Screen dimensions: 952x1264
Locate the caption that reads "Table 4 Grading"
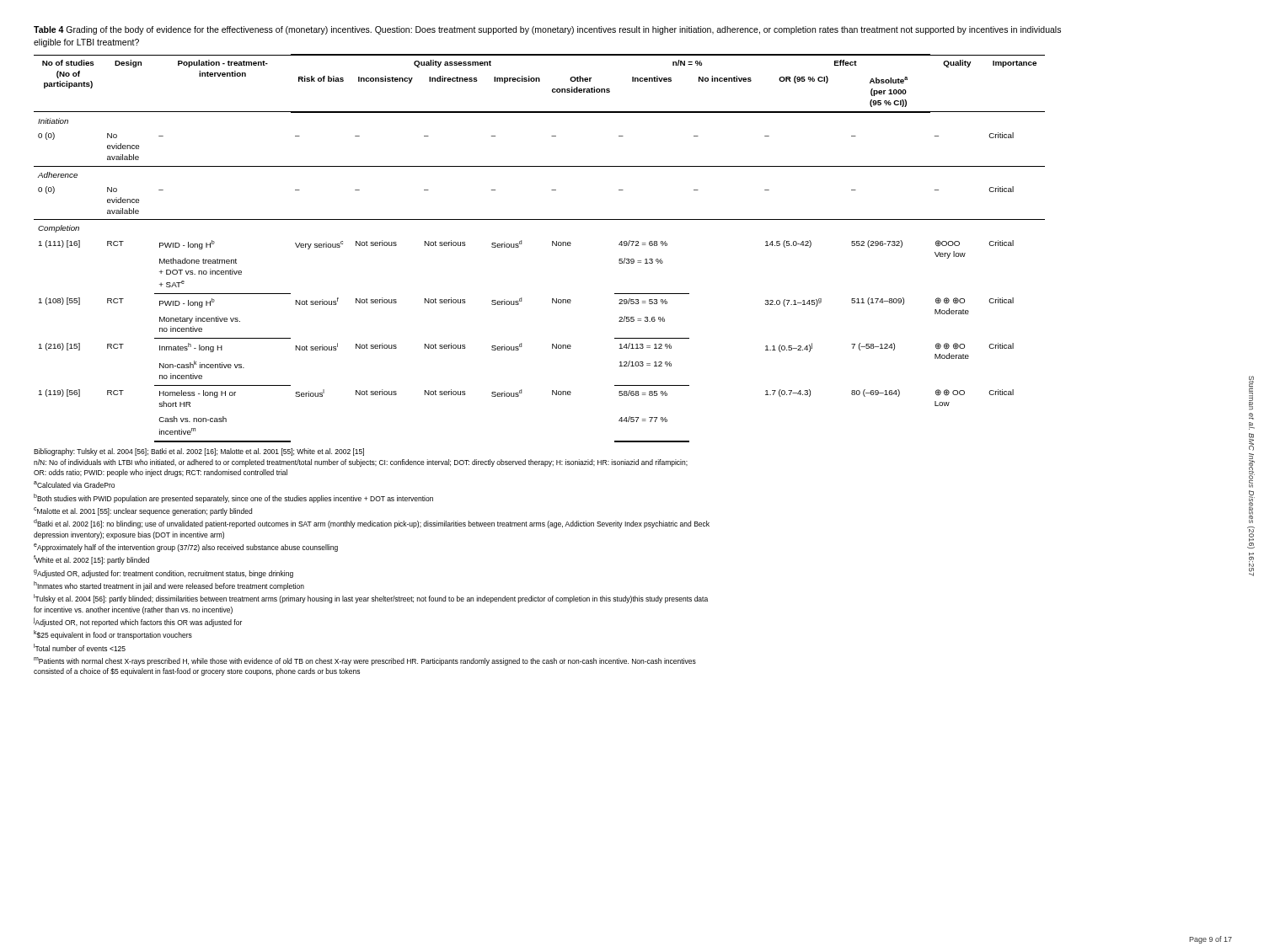click(x=548, y=36)
